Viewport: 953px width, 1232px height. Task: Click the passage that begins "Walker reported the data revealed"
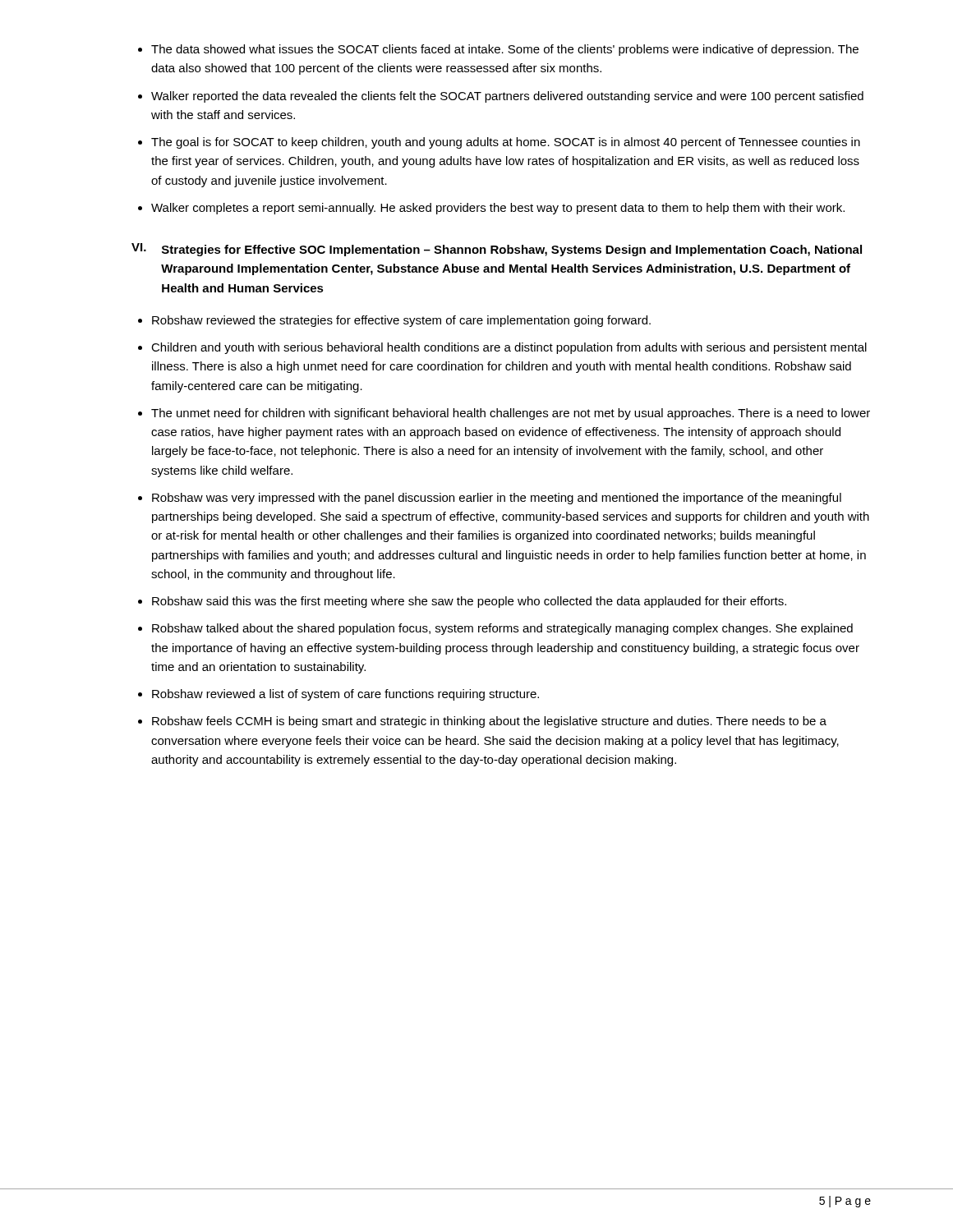[508, 105]
